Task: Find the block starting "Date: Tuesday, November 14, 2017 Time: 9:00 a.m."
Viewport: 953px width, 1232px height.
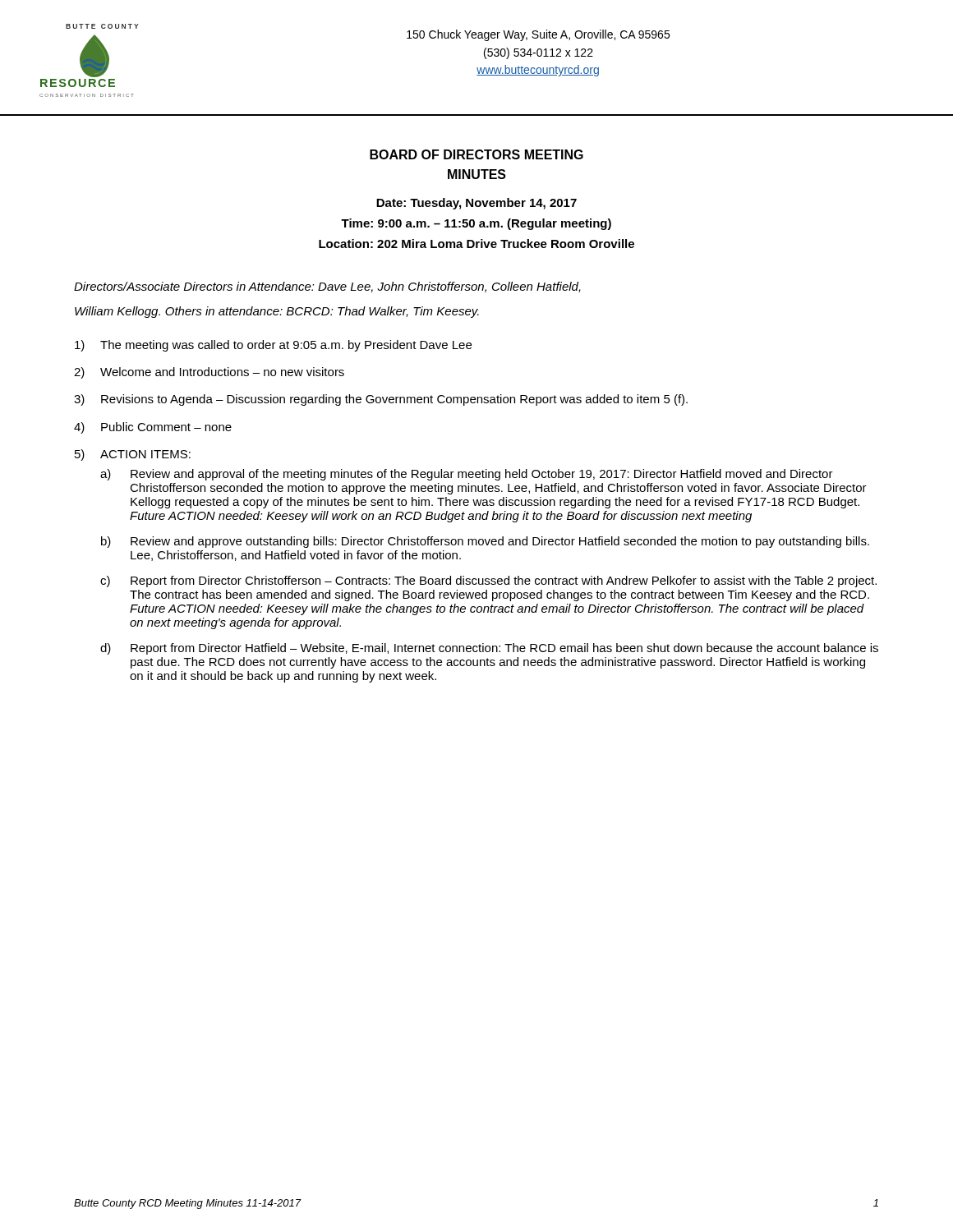Action: (476, 223)
